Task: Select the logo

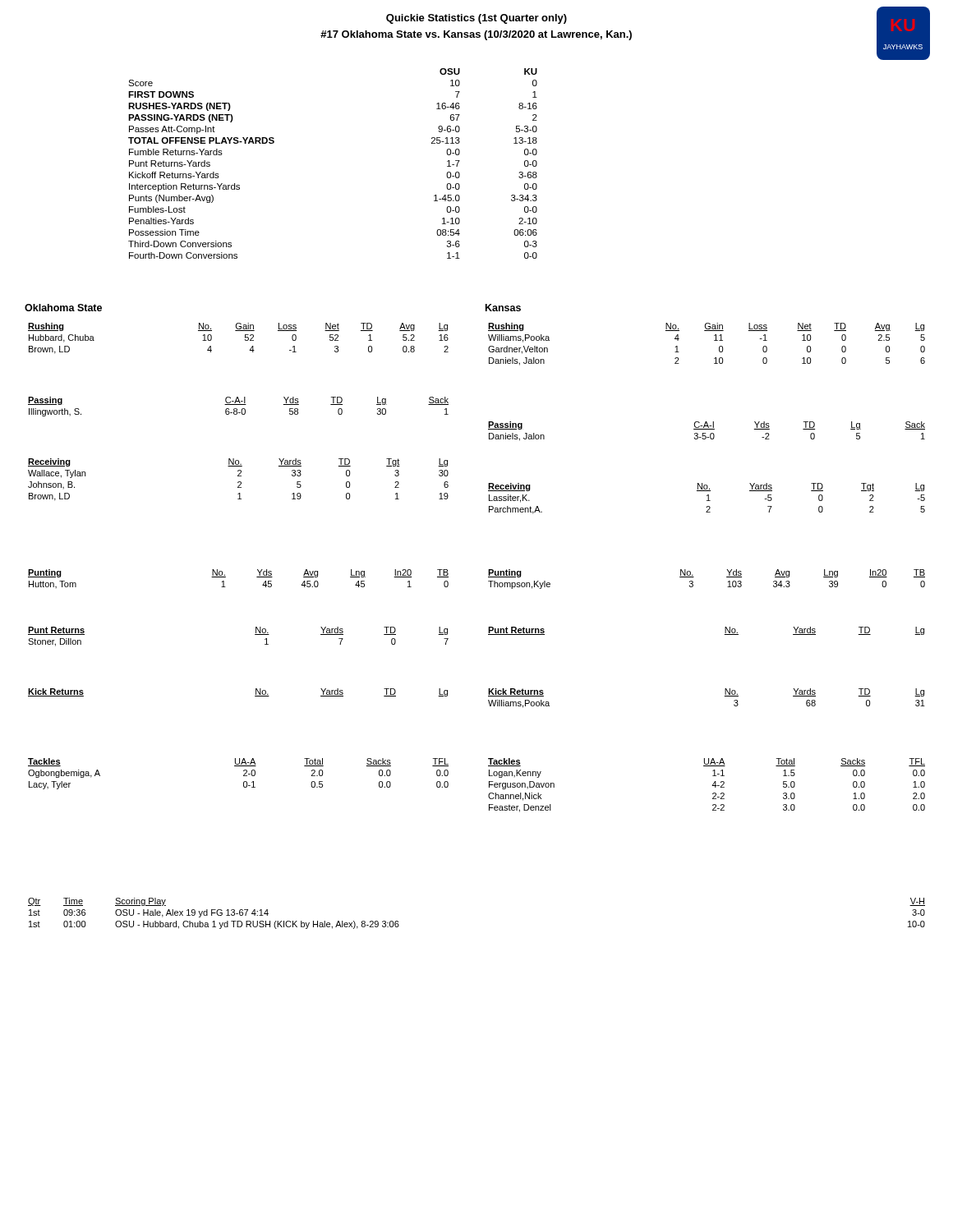Action: pyautogui.click(x=903, y=33)
